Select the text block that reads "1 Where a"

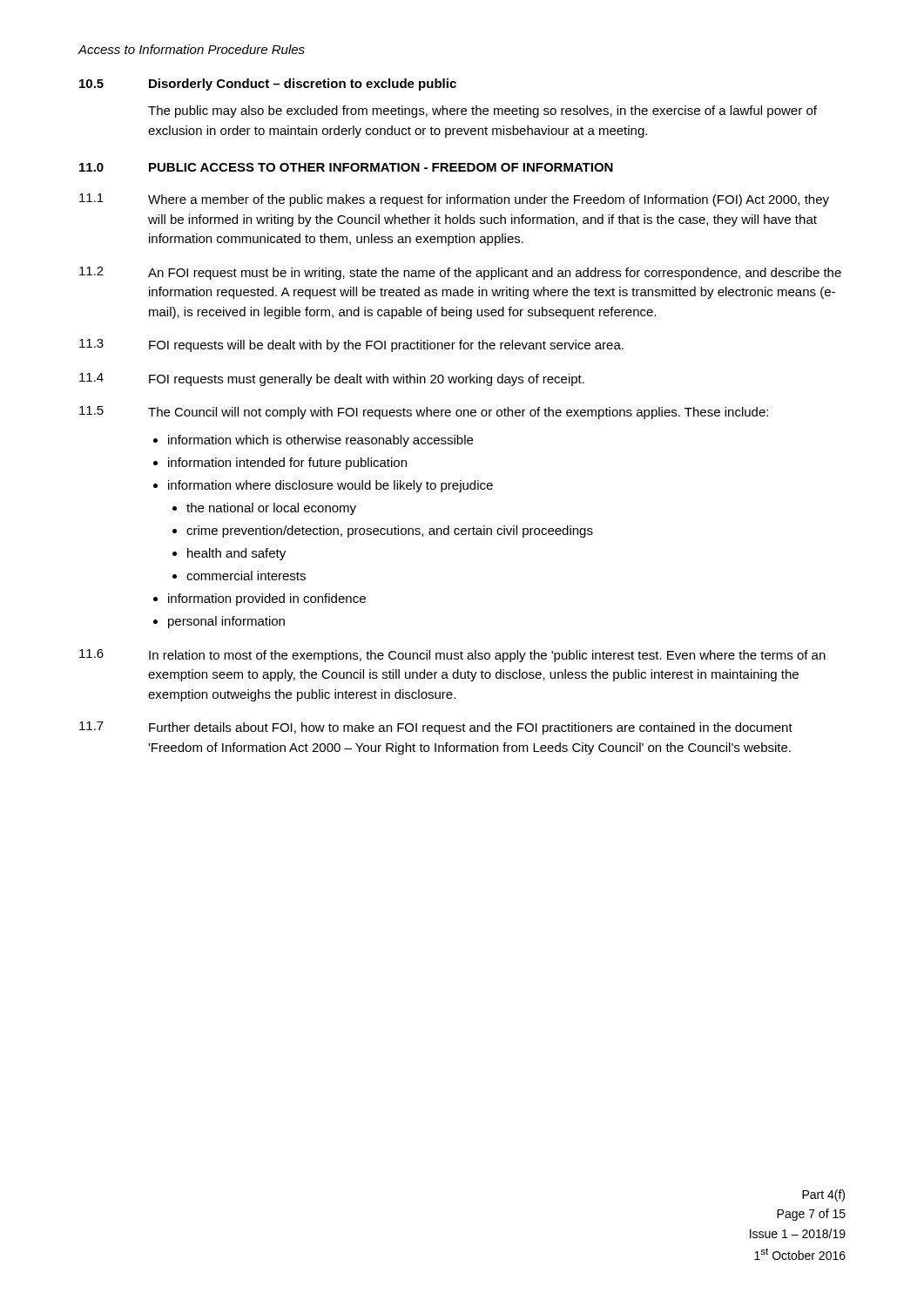(x=462, y=219)
